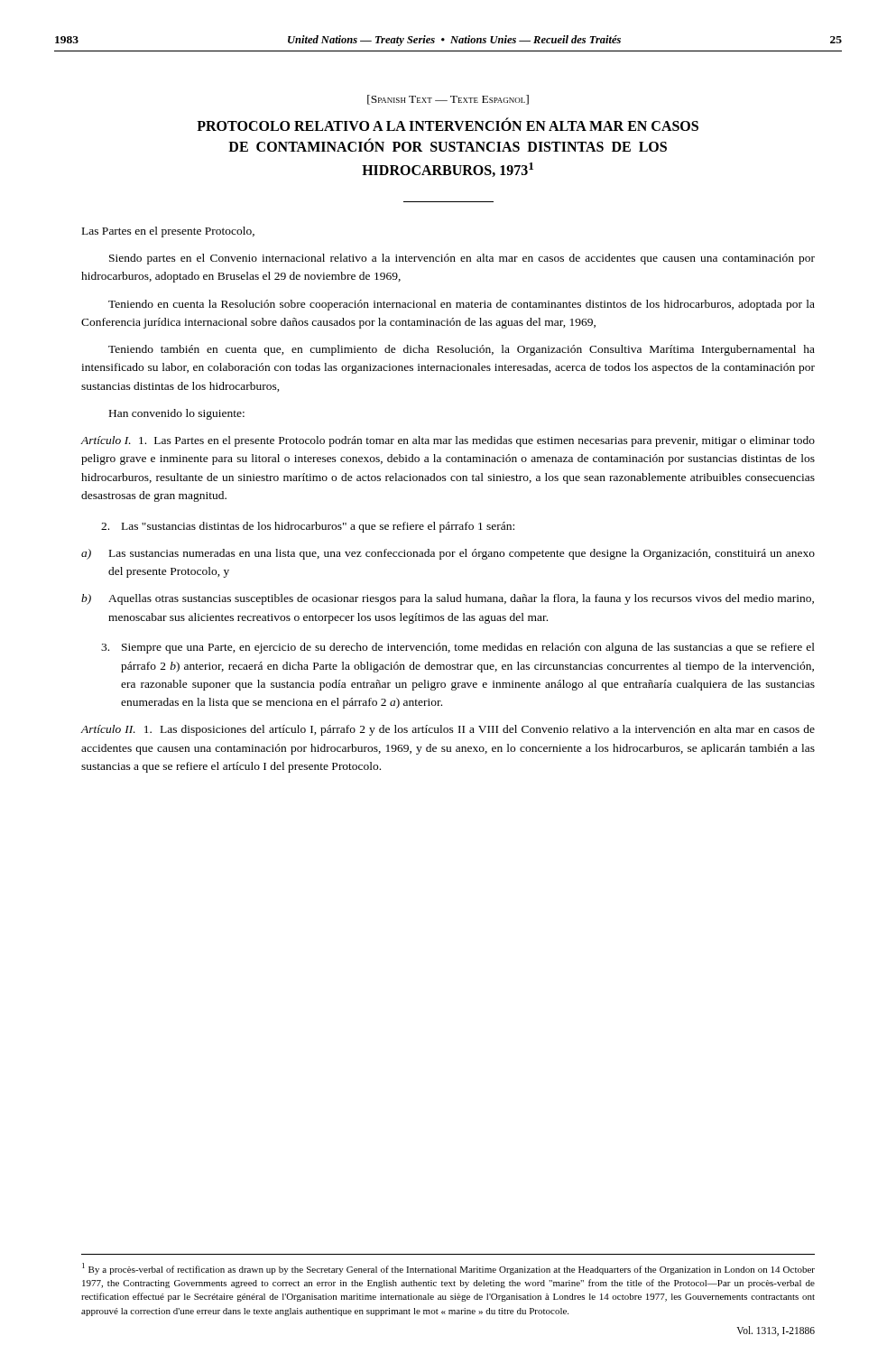Select the text block that says "Artículo II. 1. Las disposiciones del"
This screenshot has height=1354, width=896.
click(x=448, y=748)
